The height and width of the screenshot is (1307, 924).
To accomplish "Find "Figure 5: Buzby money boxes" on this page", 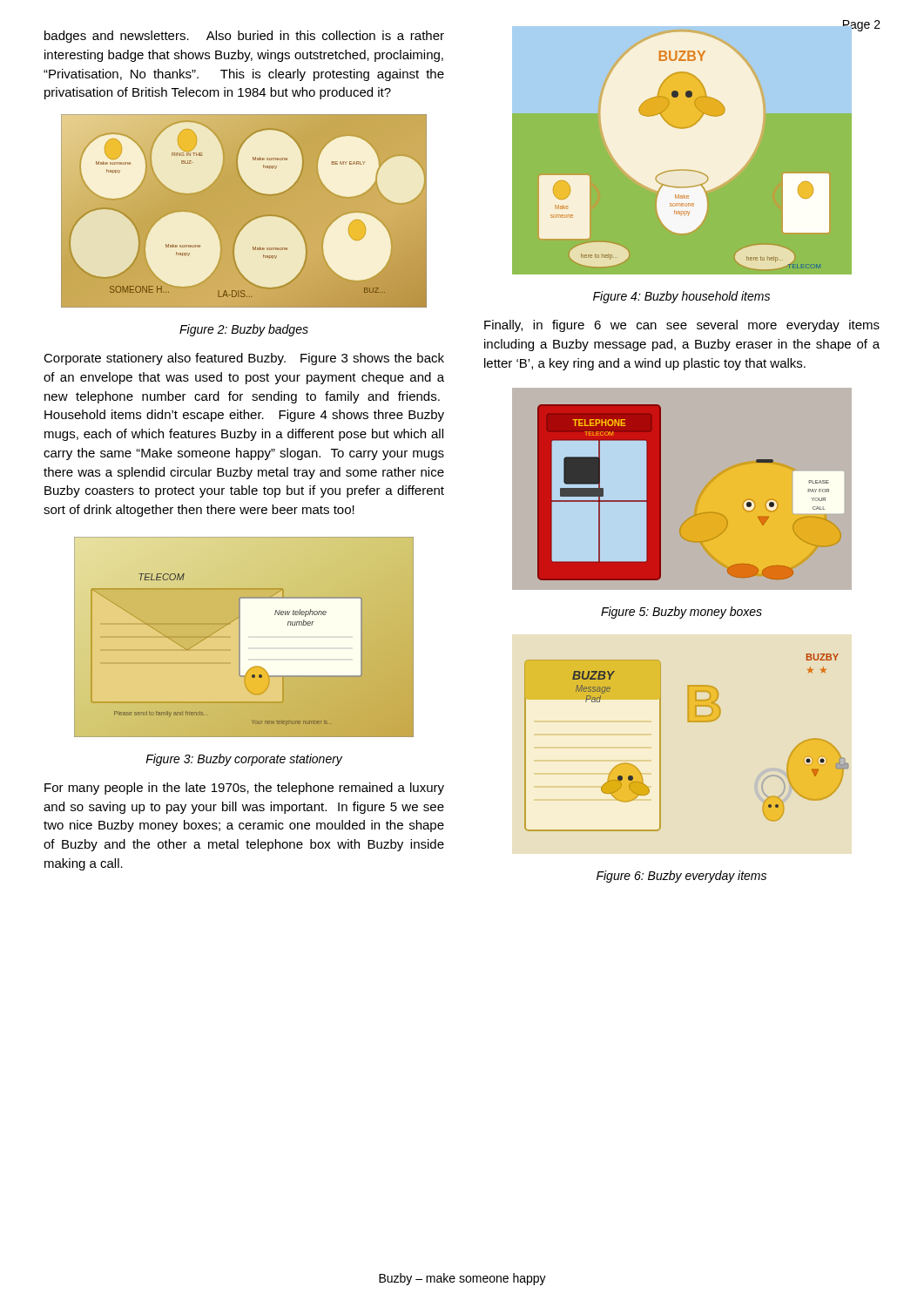I will (681, 612).
